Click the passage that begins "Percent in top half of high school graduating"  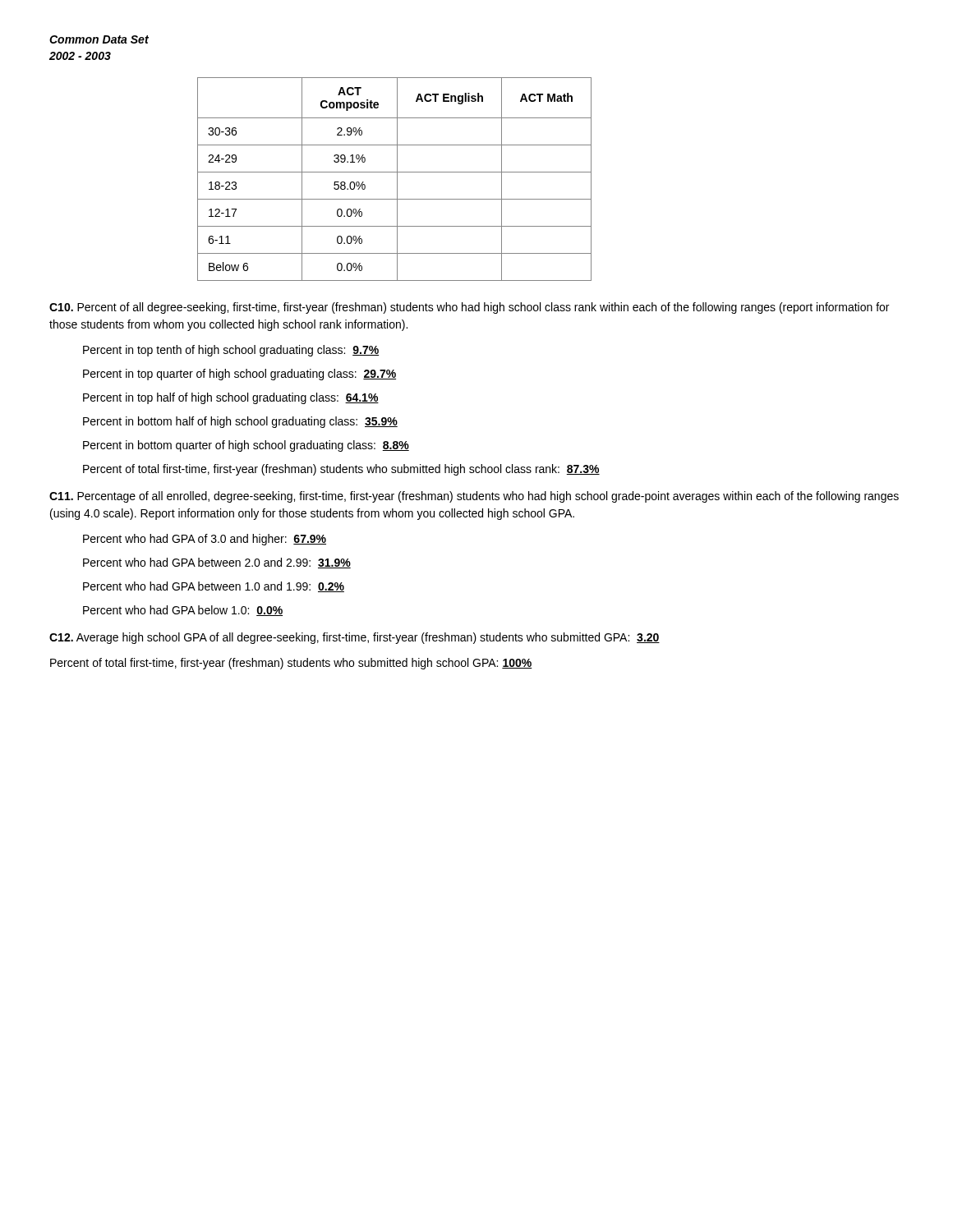click(230, 398)
